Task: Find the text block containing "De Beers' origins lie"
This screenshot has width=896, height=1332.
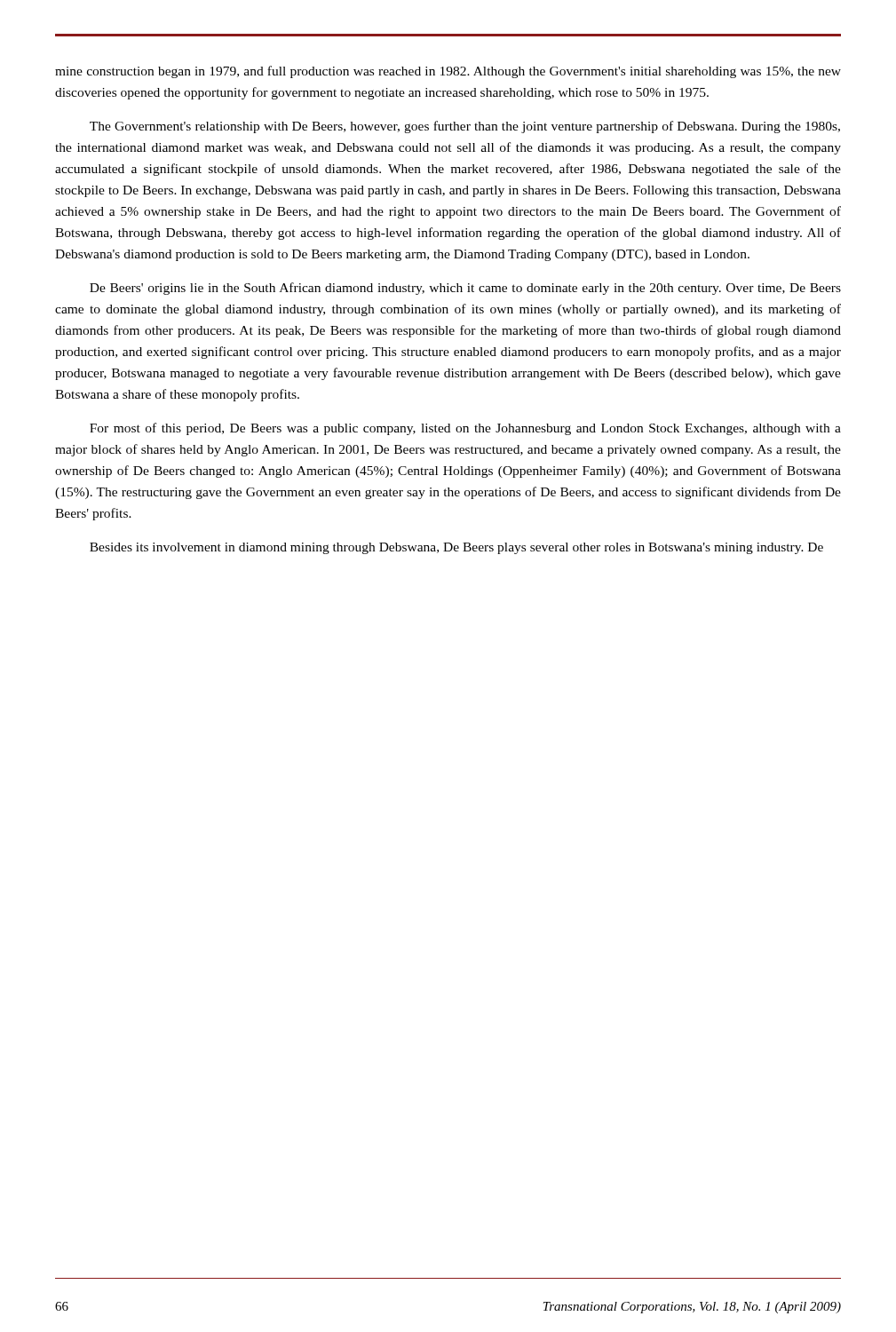Action: (x=448, y=341)
